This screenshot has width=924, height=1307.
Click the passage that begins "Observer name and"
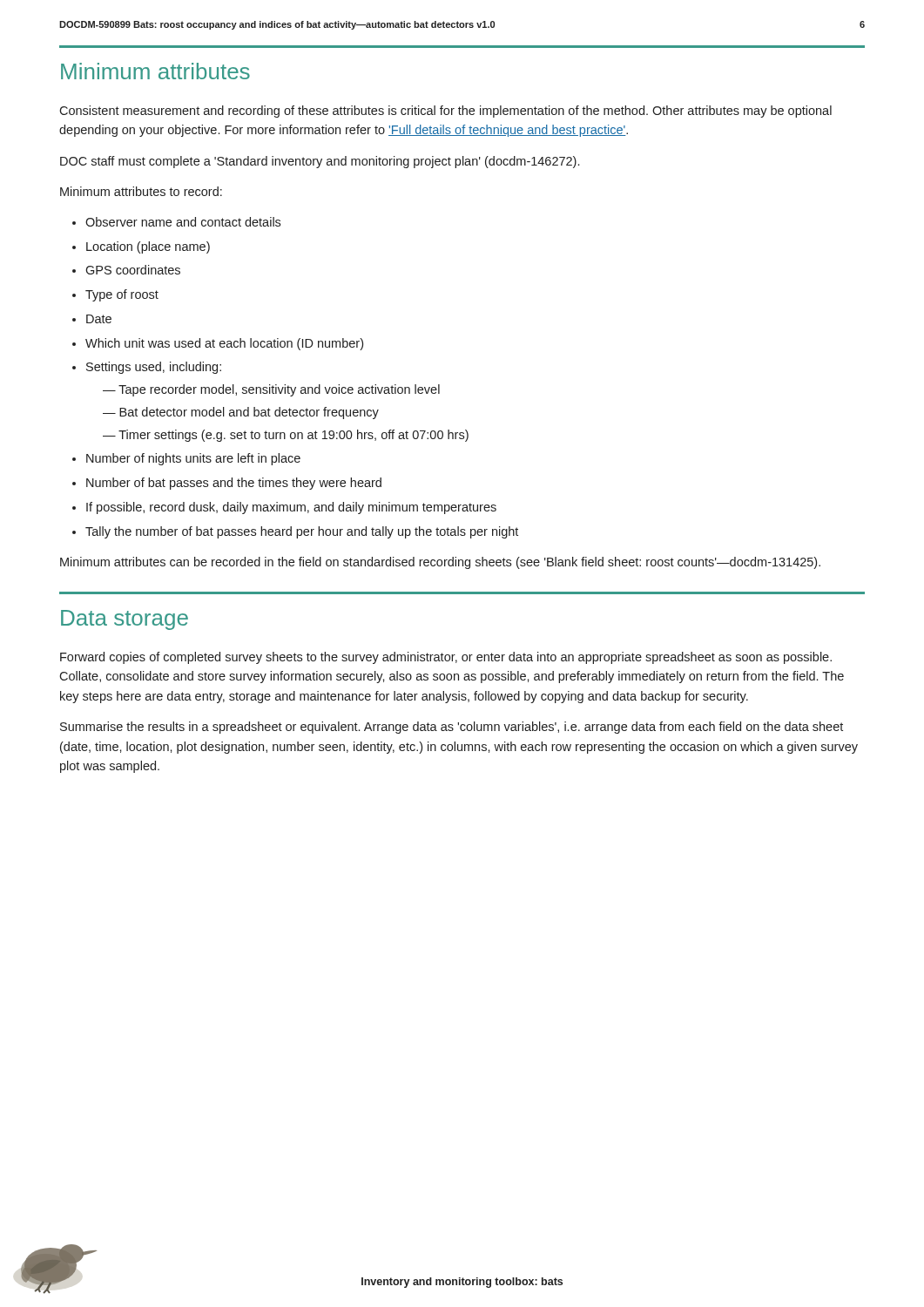point(183,222)
